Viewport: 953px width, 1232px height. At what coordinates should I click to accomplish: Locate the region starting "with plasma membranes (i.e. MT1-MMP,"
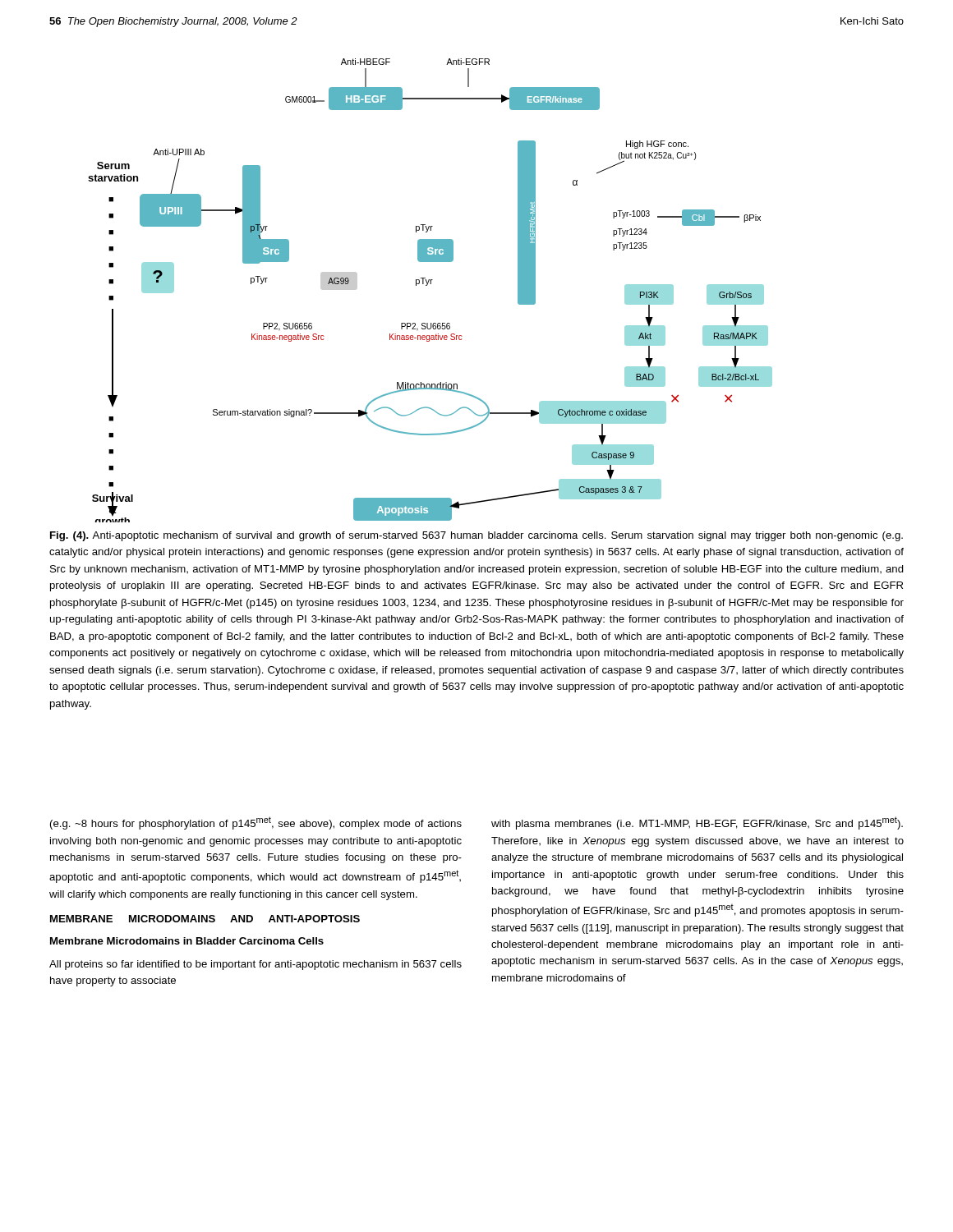(698, 899)
